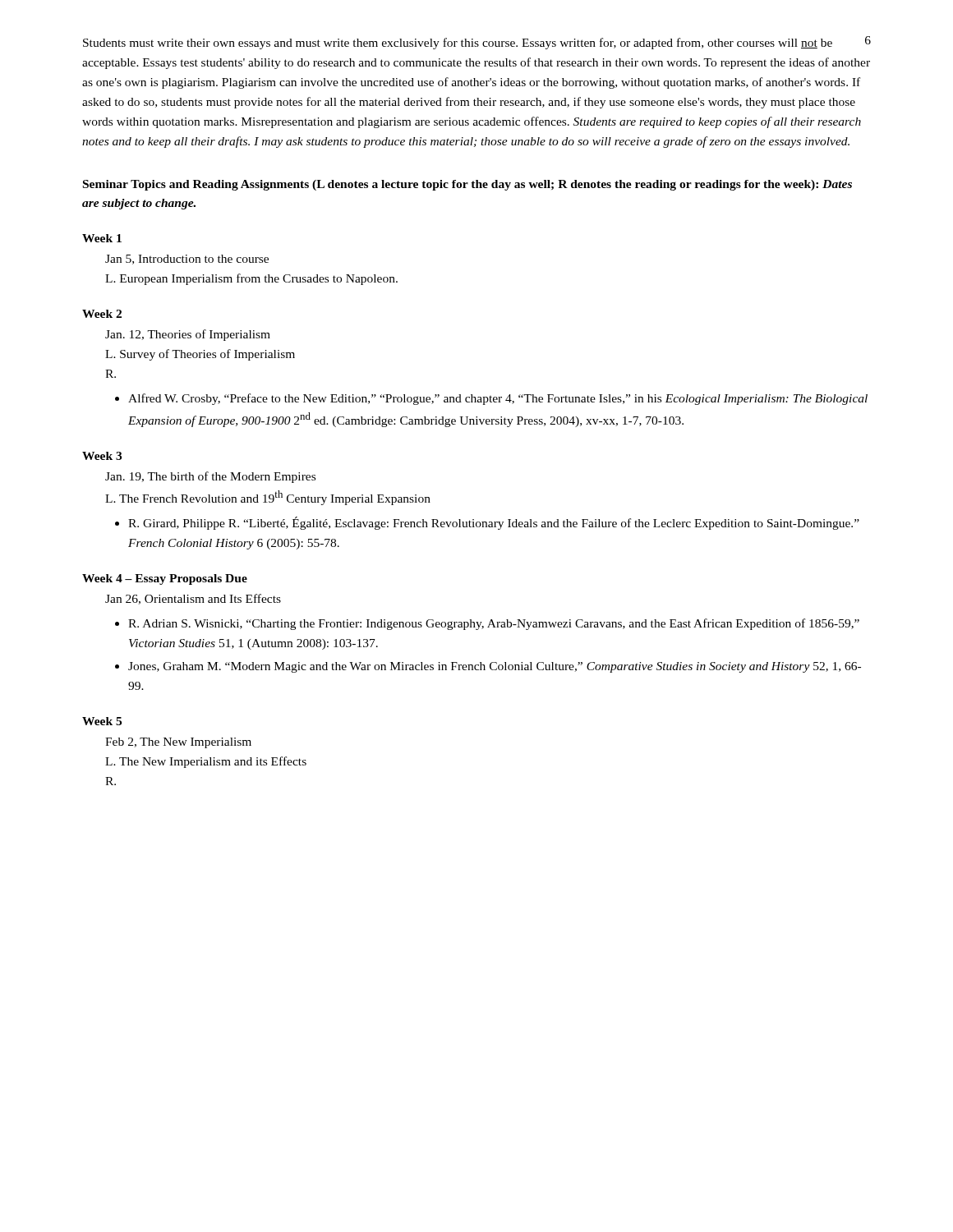
Task: Locate the text "Week 2"
Action: (102, 313)
